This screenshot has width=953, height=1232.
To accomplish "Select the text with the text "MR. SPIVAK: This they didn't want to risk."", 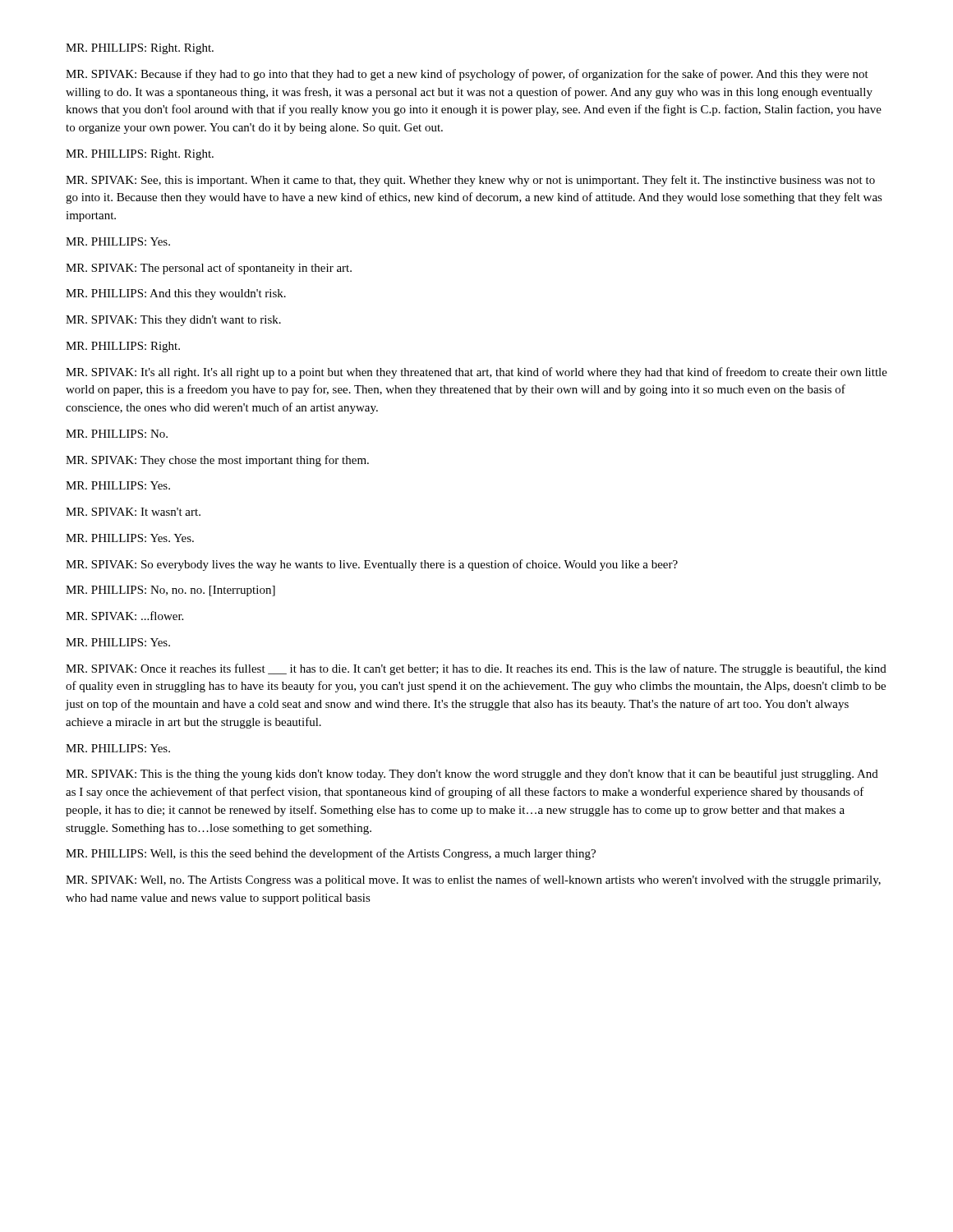I will [174, 320].
